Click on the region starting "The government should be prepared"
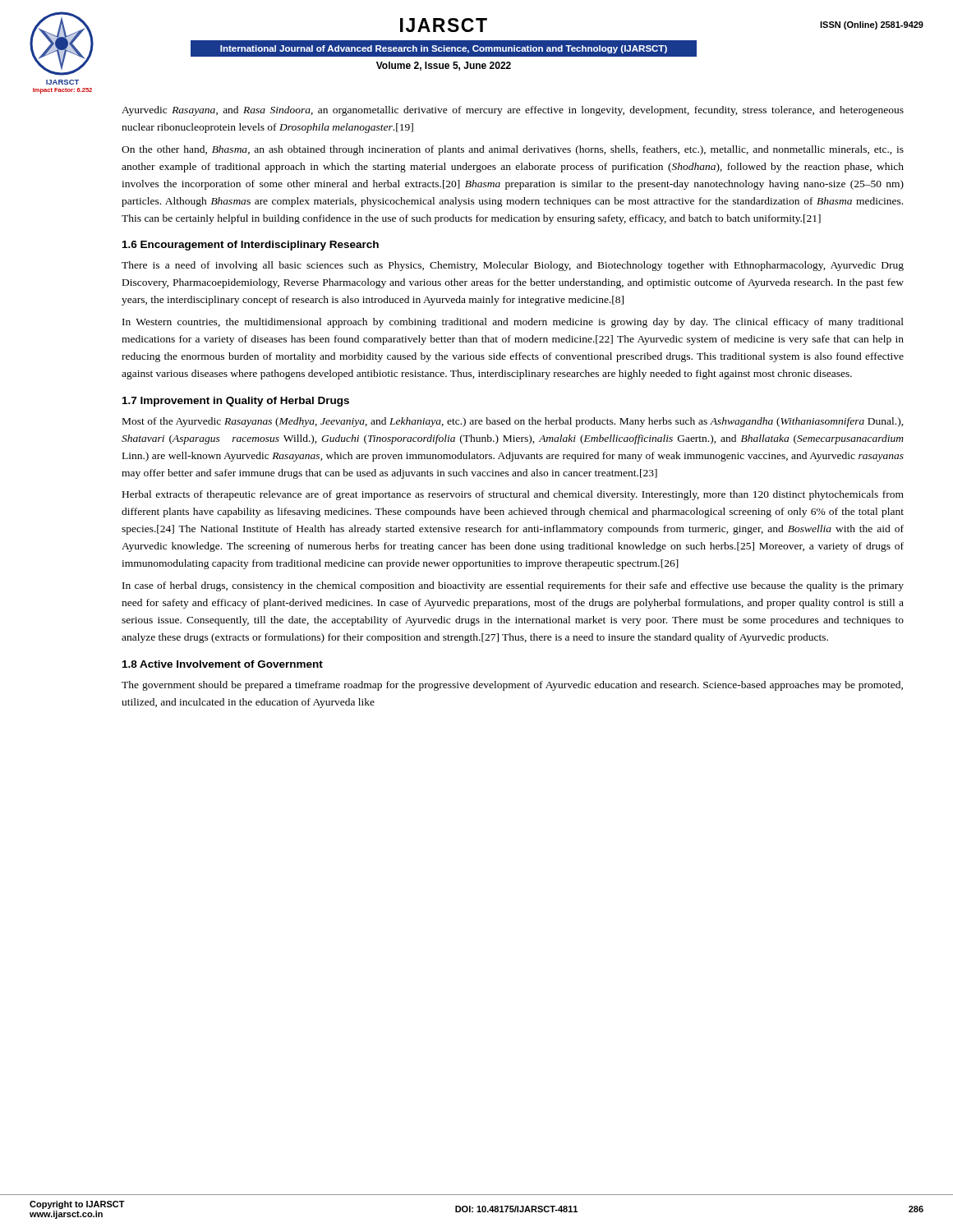 pyautogui.click(x=513, y=693)
